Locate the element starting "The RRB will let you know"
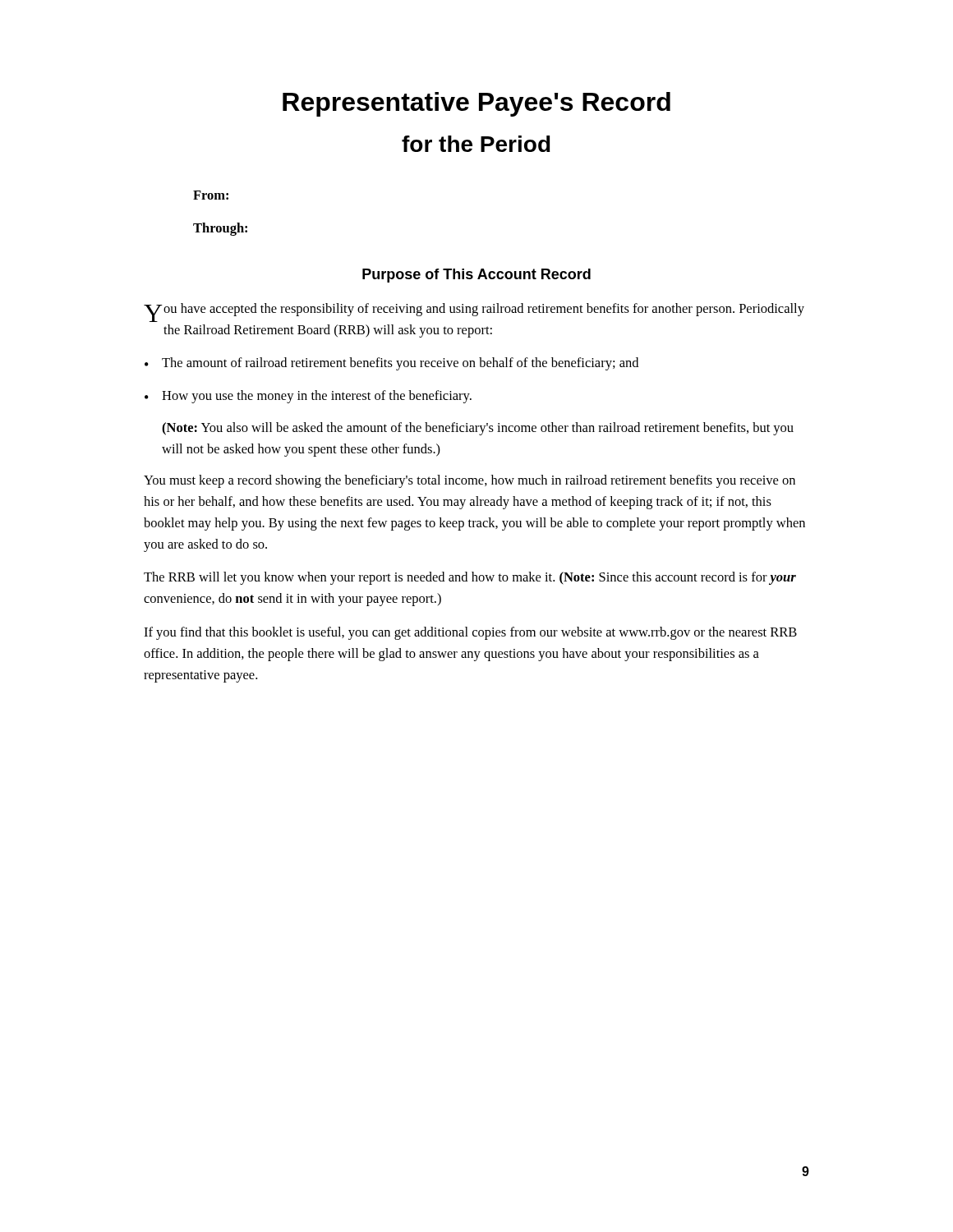 point(470,588)
